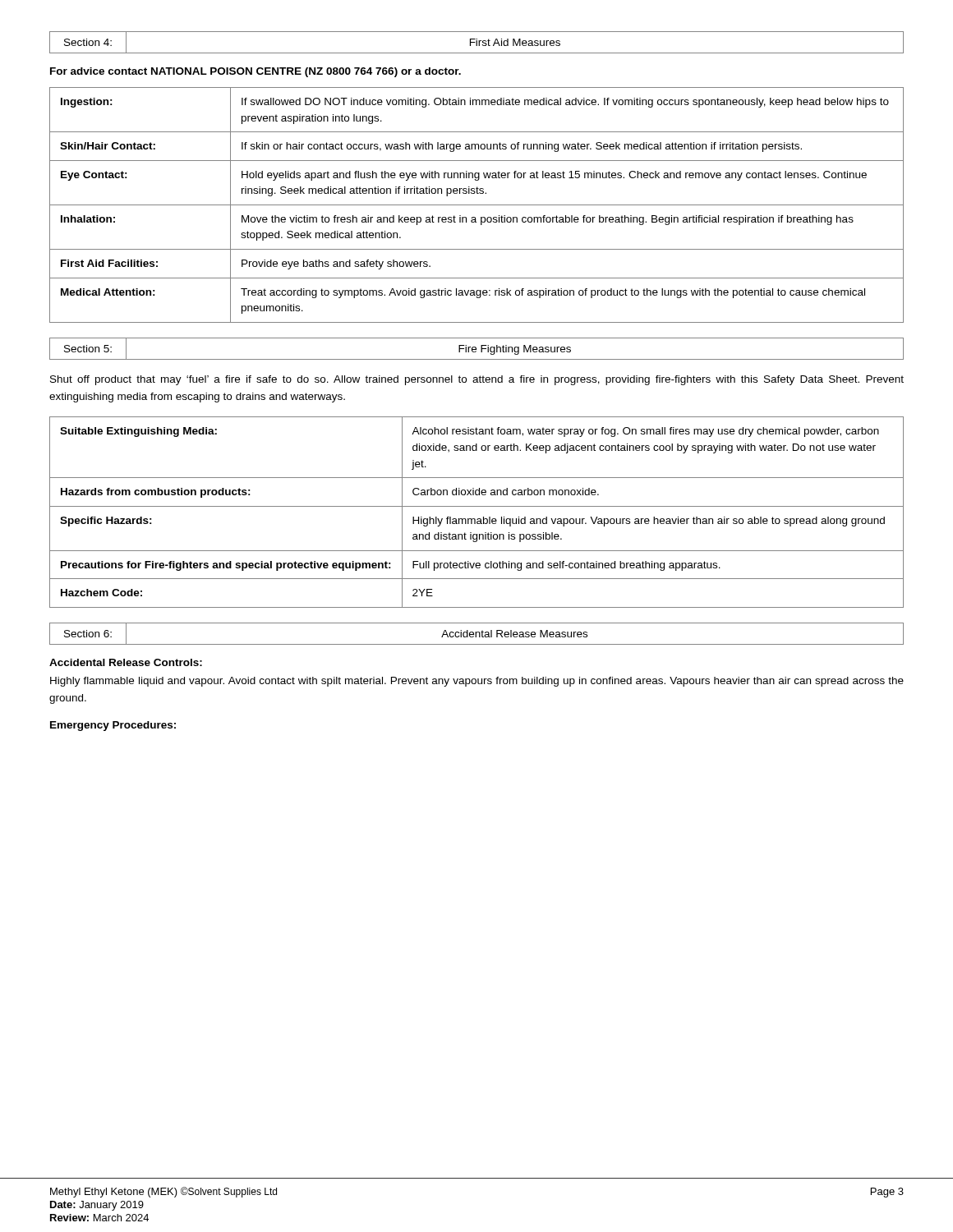Click on the section header that reads "Accidental Release Controls:"
Screen dimensions: 1232x953
[126, 662]
